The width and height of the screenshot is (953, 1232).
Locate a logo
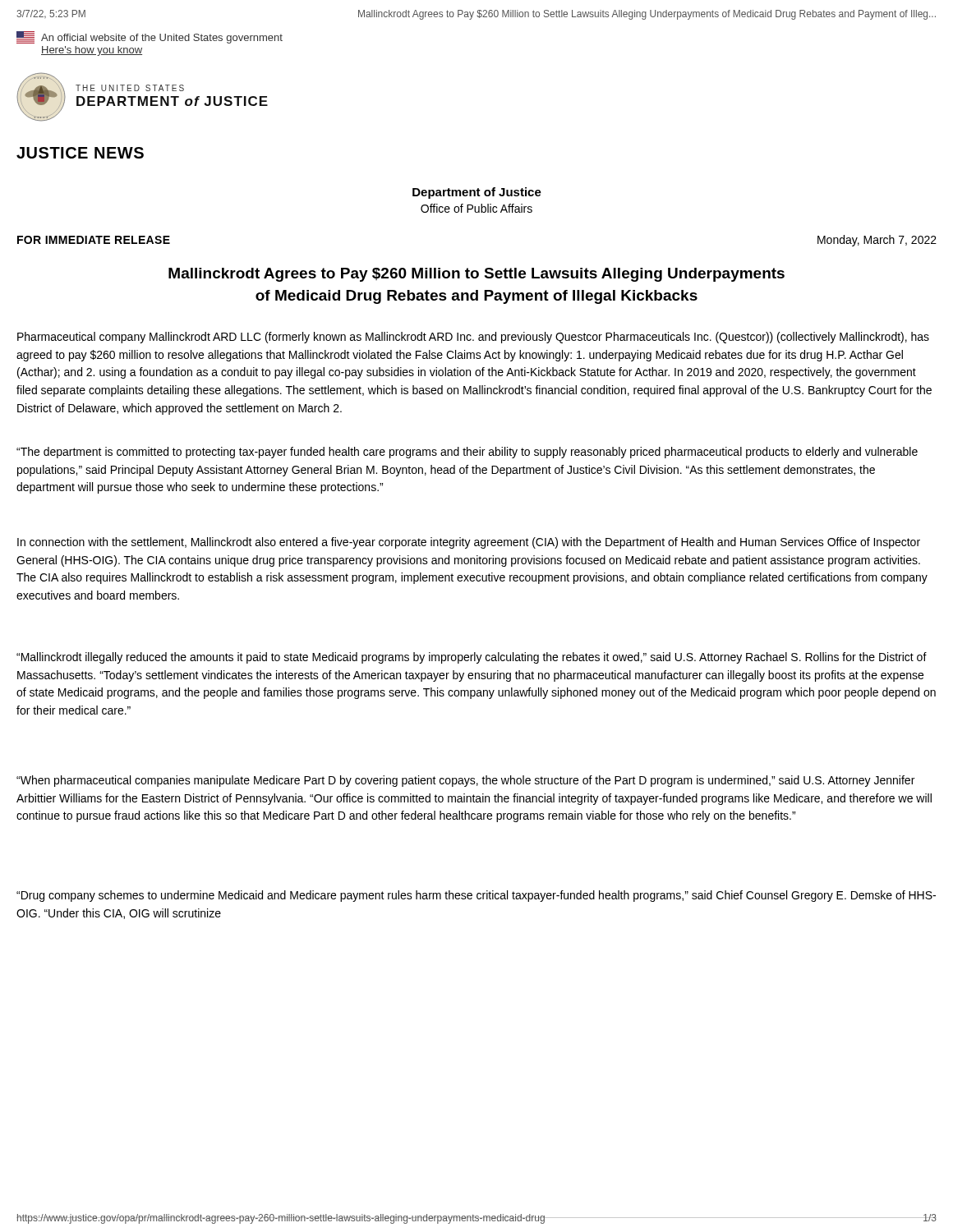143,97
